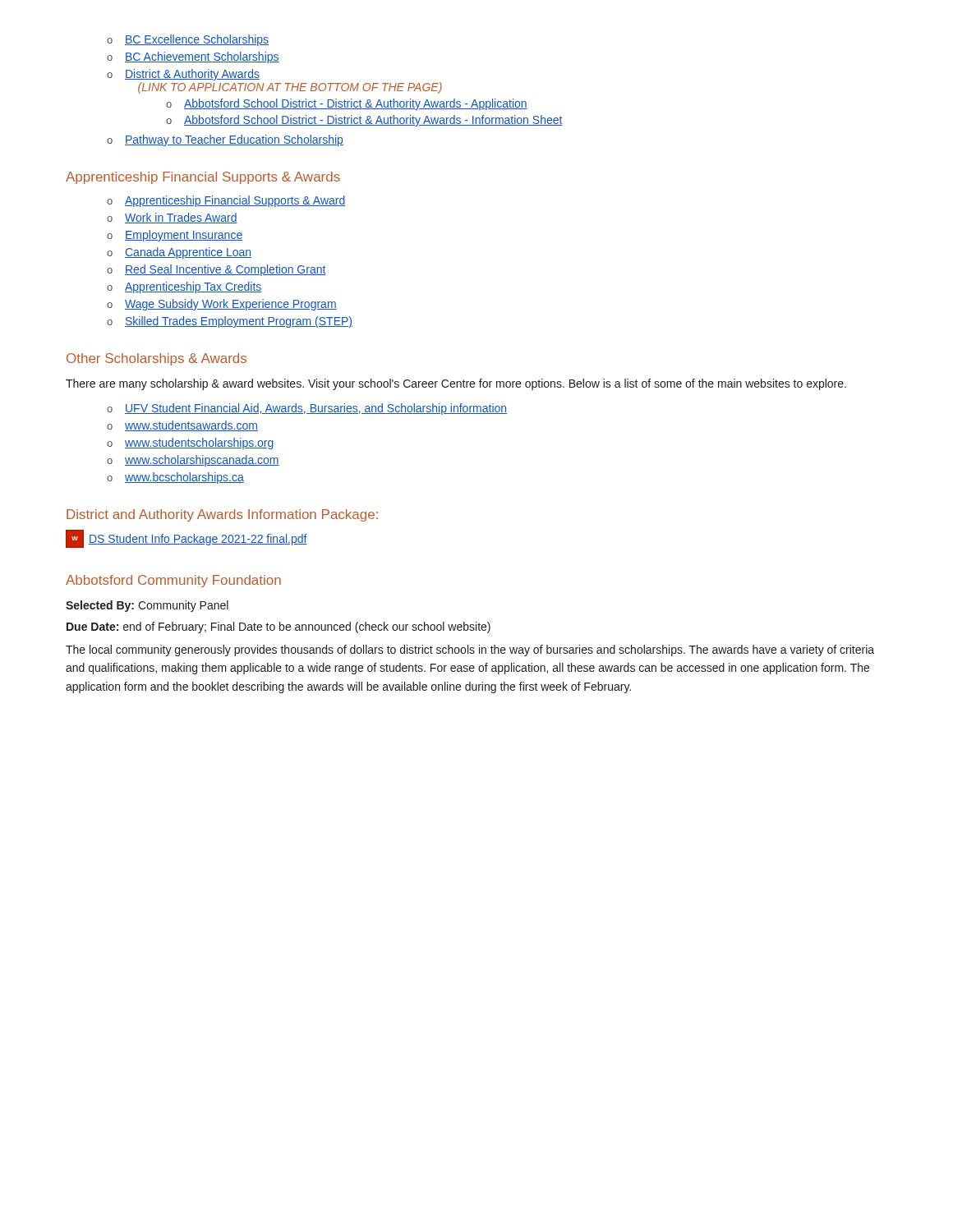The image size is (953, 1232).
Task: Locate the region starting "o Apprenticeship Tax Credits"
Action: [x=184, y=287]
